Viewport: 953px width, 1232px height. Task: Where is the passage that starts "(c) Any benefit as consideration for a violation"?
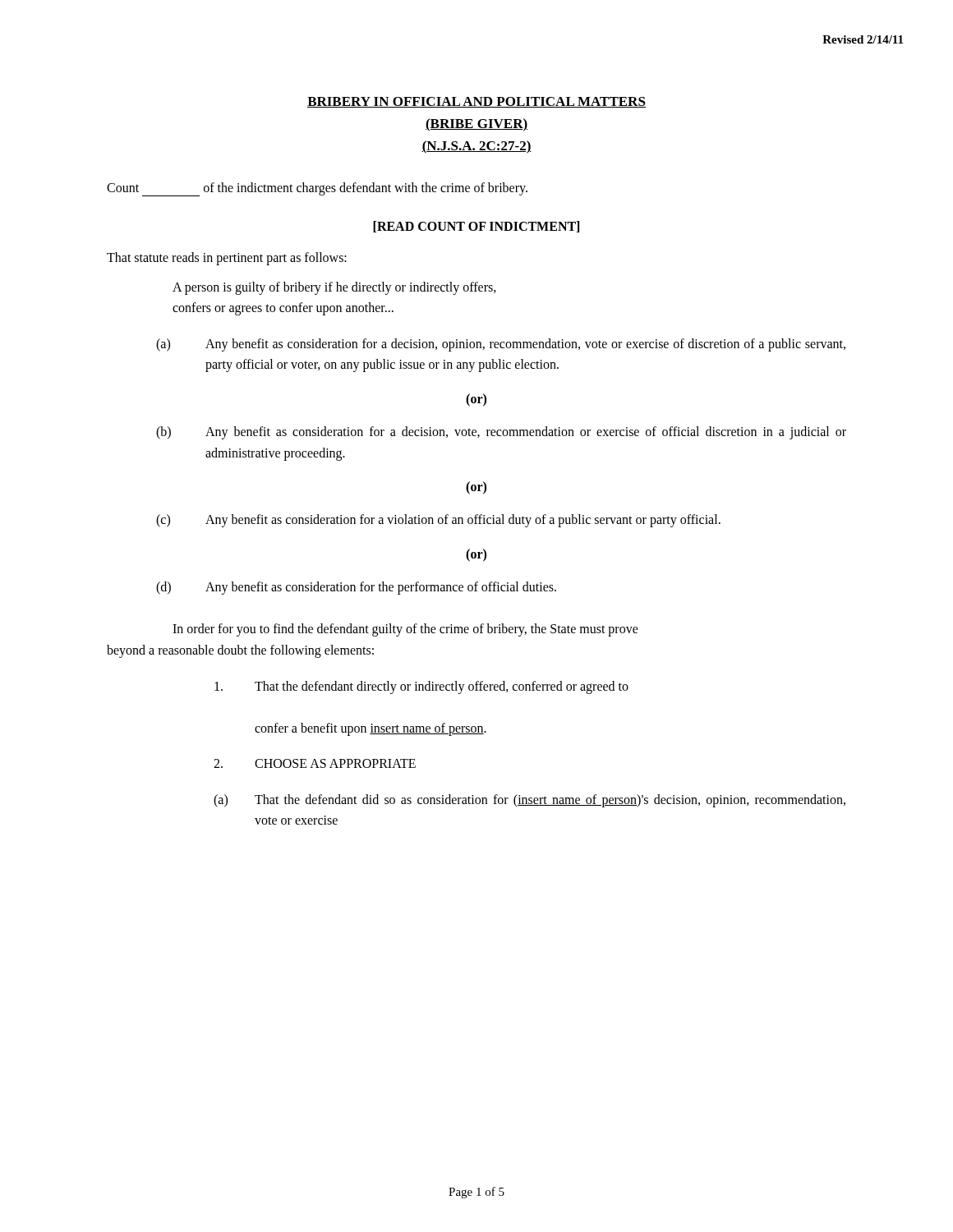pos(501,520)
